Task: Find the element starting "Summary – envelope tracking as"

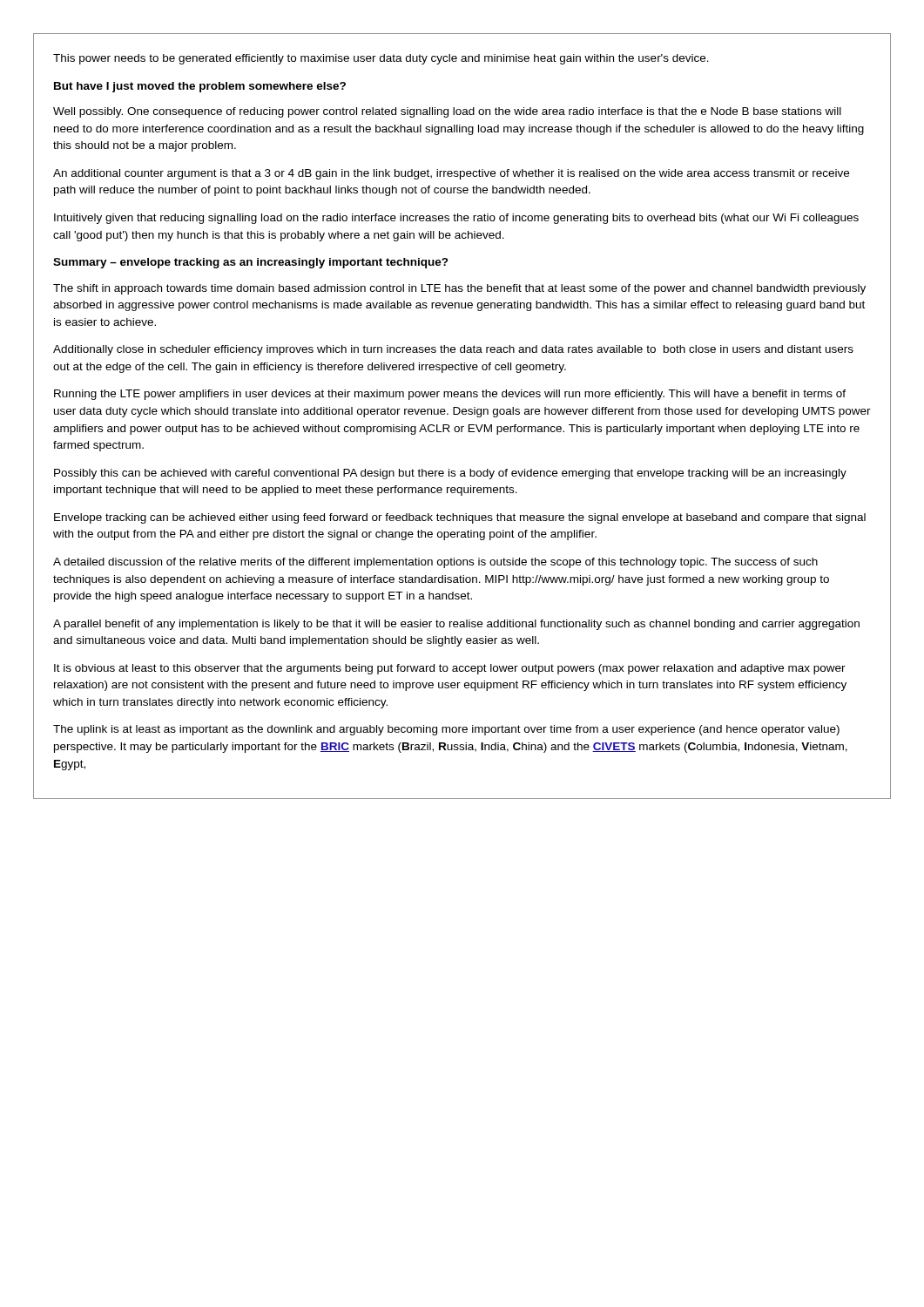Action: (251, 262)
